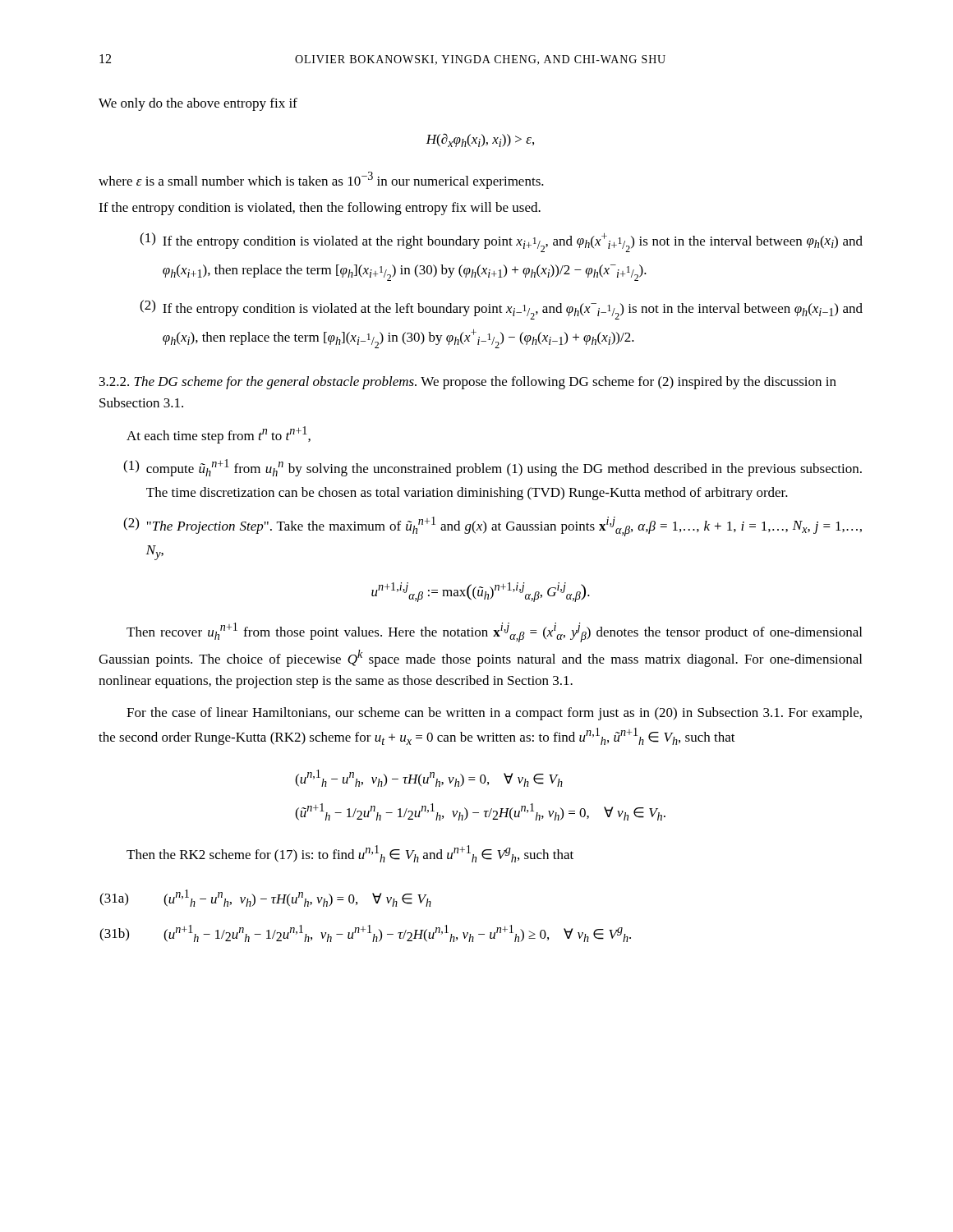Navigate to the text starting "(un,1h − unh, vh) − τH(unh, vh) ="
953x1232 pixels.
click(x=429, y=778)
